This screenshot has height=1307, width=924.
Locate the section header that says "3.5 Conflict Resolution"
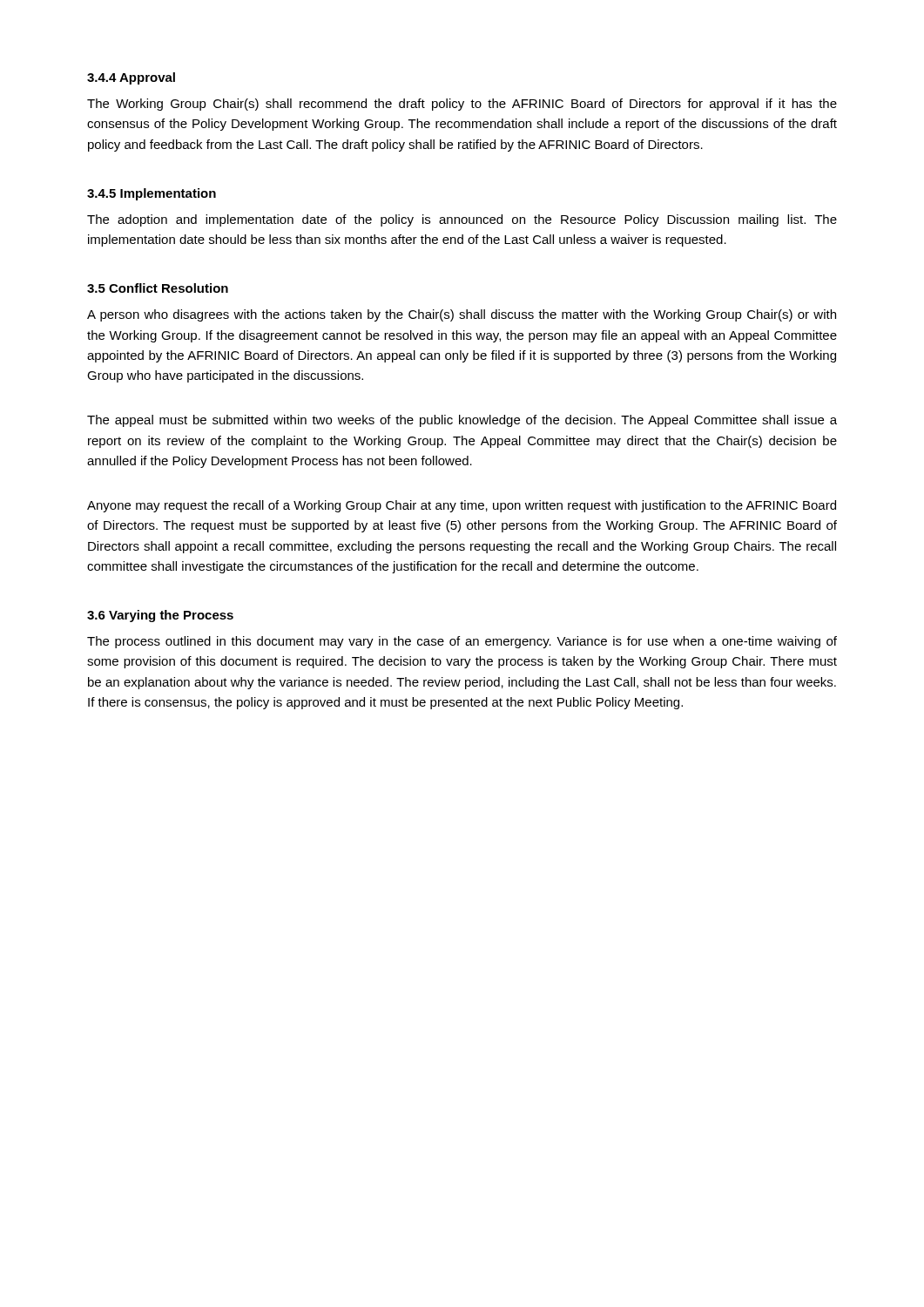click(x=158, y=288)
